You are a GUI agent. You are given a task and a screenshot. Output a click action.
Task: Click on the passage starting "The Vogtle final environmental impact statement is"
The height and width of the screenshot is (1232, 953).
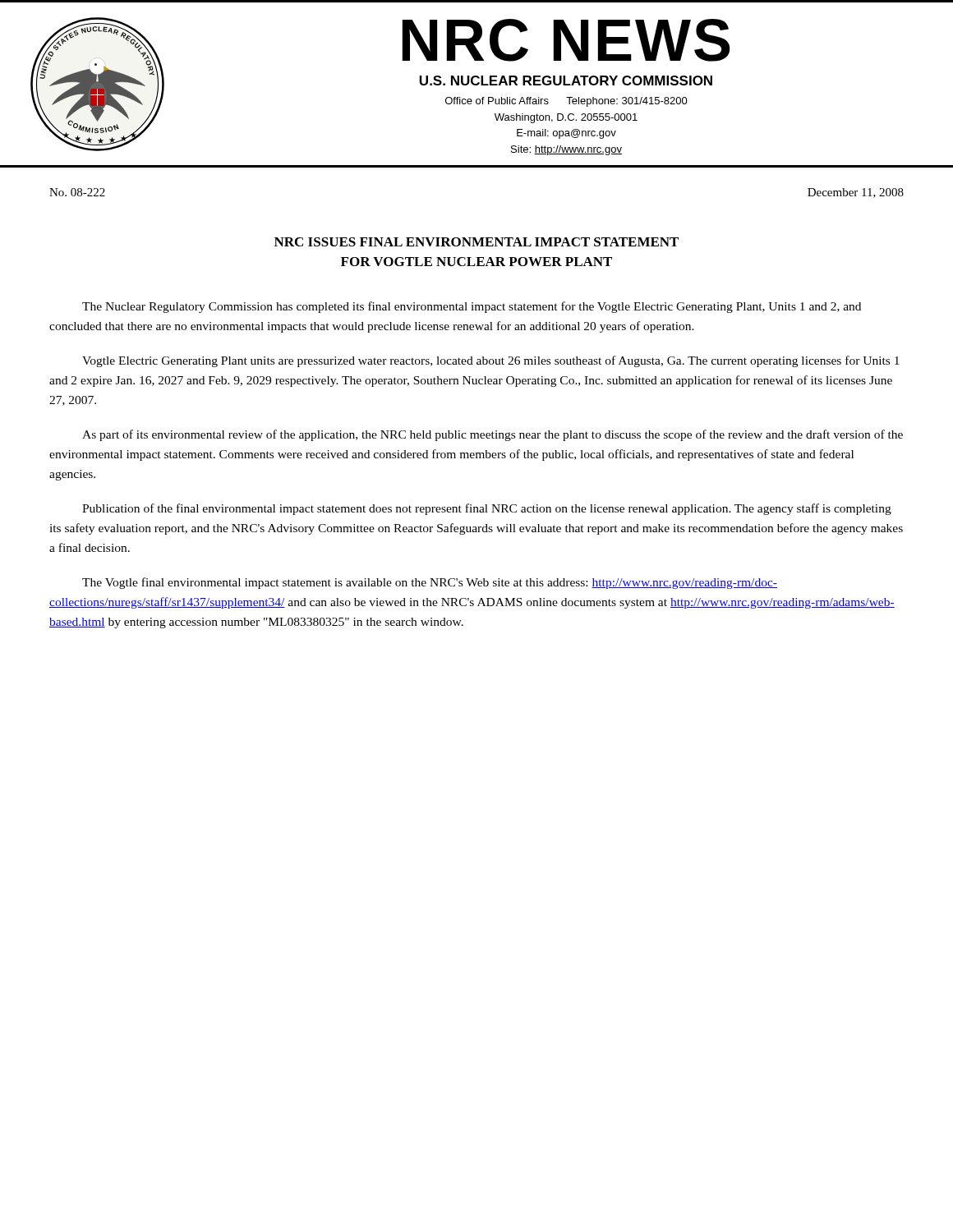click(x=472, y=601)
